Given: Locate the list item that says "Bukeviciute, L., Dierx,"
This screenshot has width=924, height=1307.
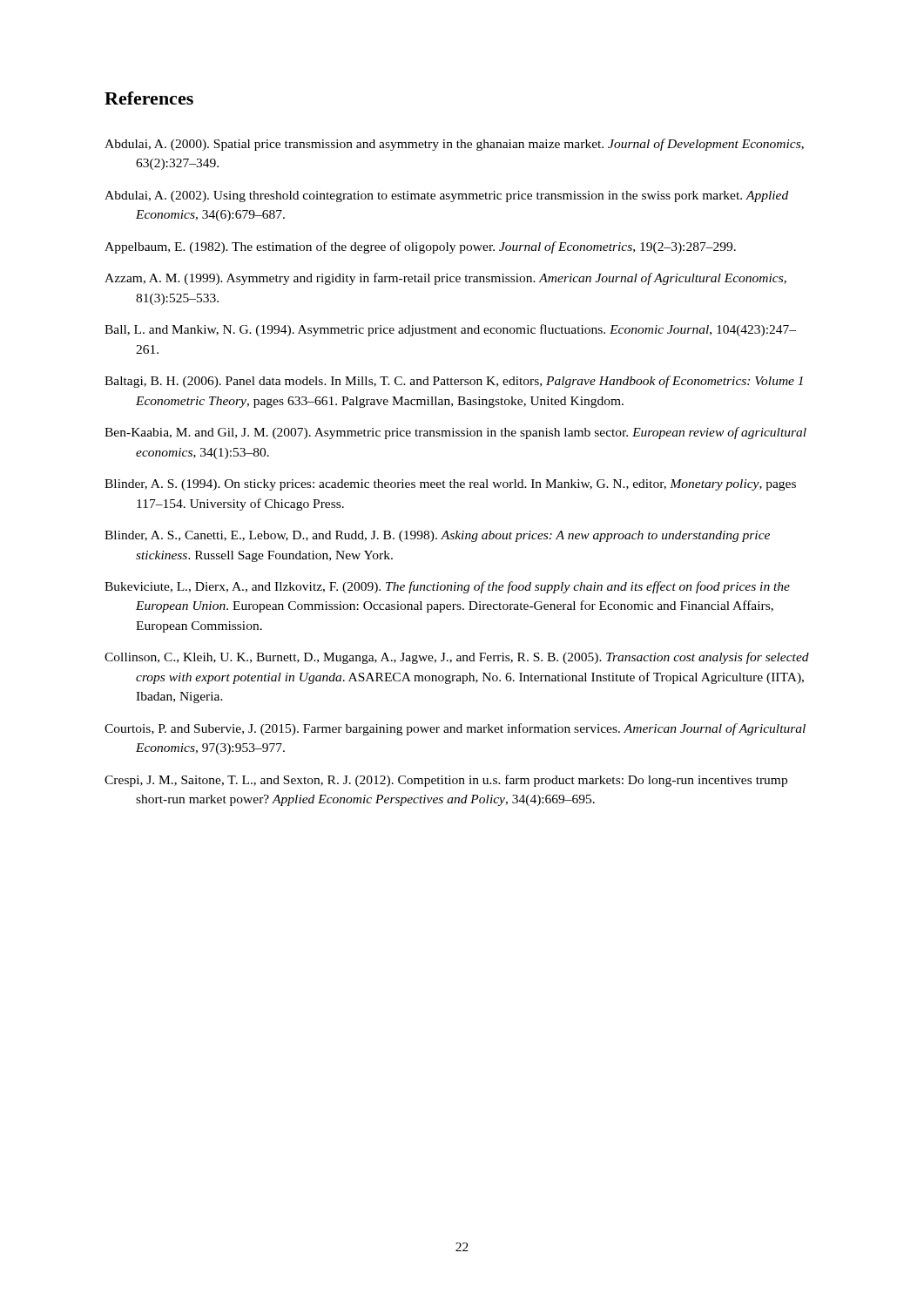Looking at the screenshot, I should (447, 605).
